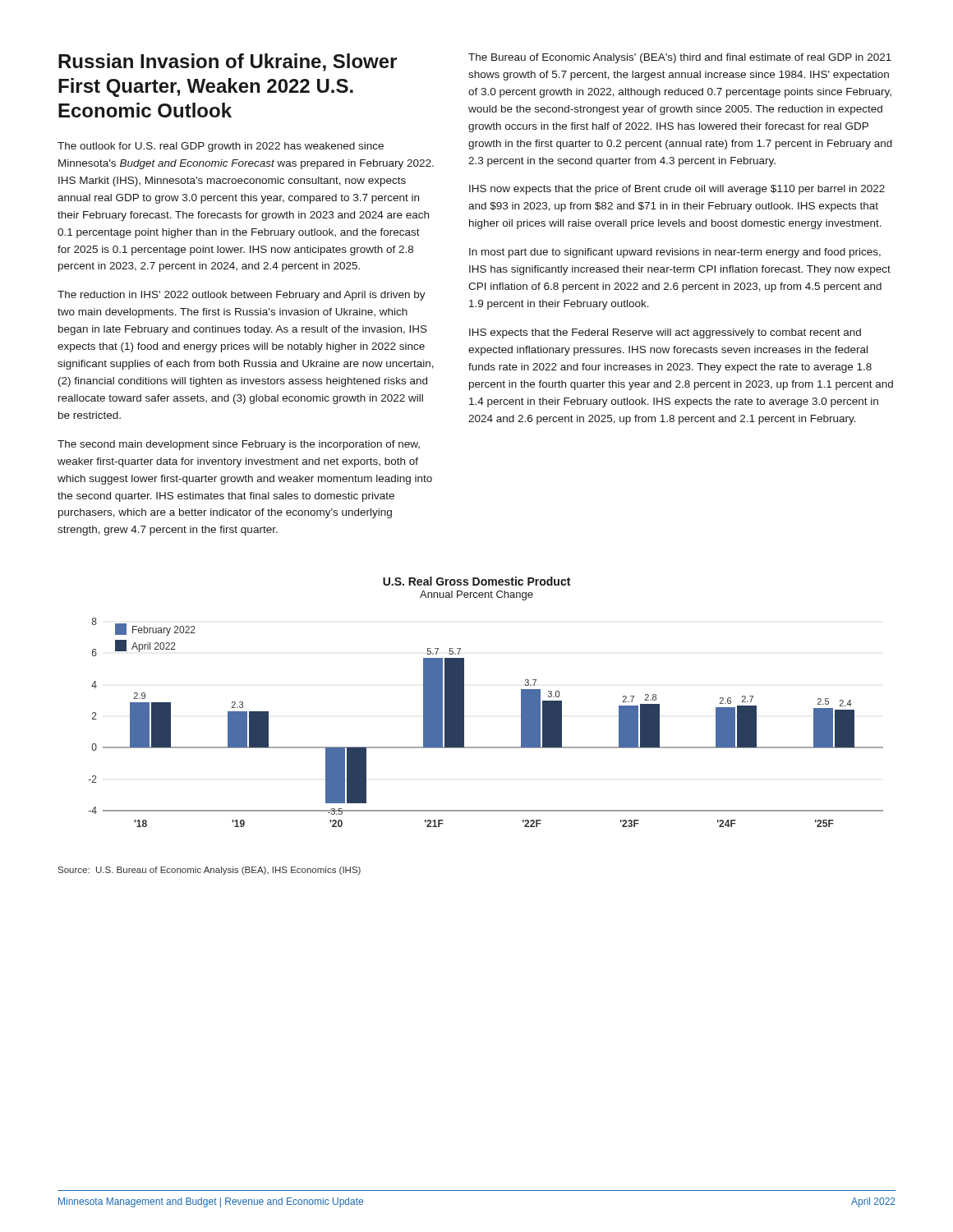Select the grouped bar chart
Viewport: 953px width, 1232px height.
476,725
